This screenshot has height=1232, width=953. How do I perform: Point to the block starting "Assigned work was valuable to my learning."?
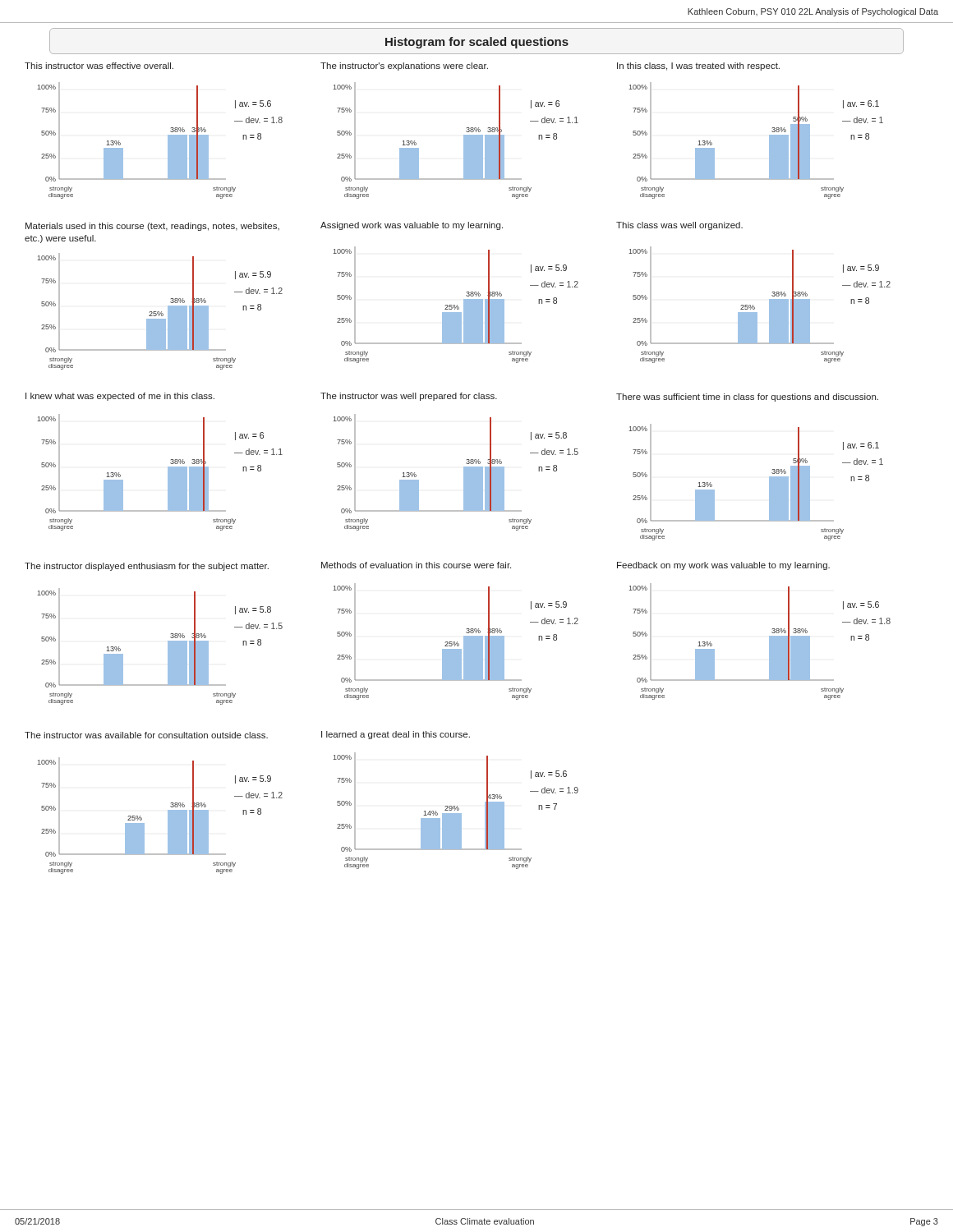coord(412,225)
